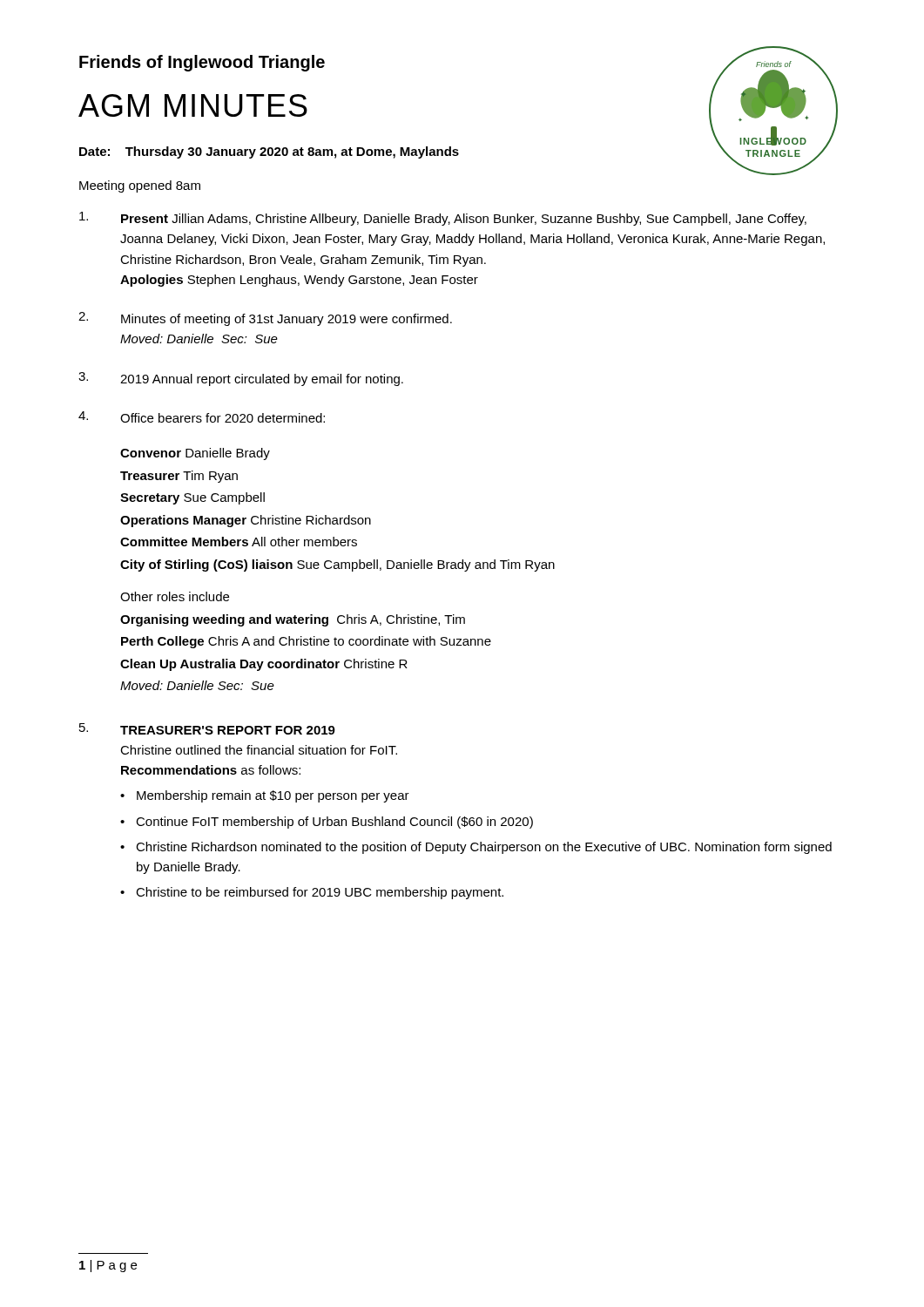The height and width of the screenshot is (1307, 924).
Task: Locate the element starting "5. TREASURER'S REPORT"
Action: tap(462, 813)
